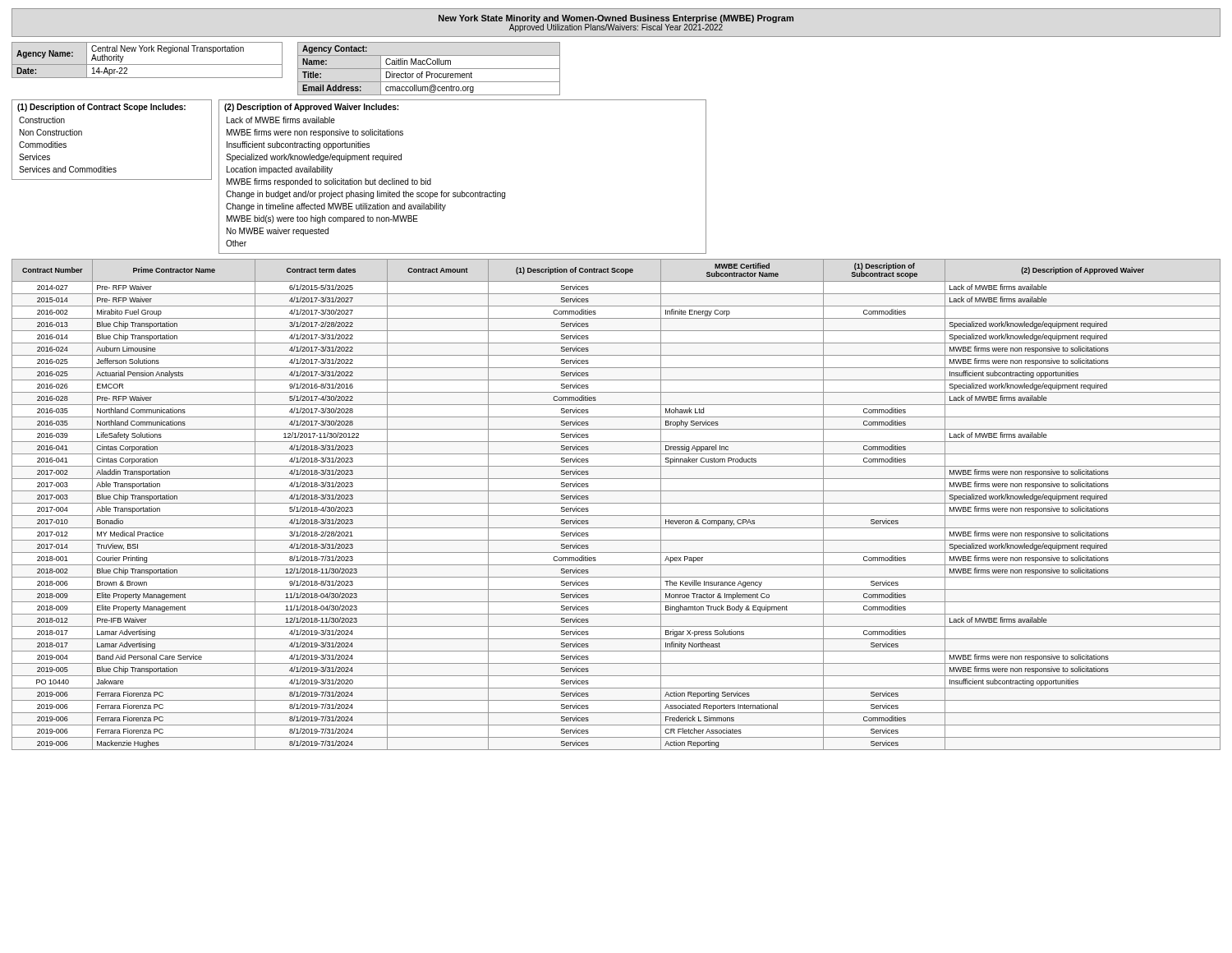Find the title

pyautogui.click(x=616, y=23)
